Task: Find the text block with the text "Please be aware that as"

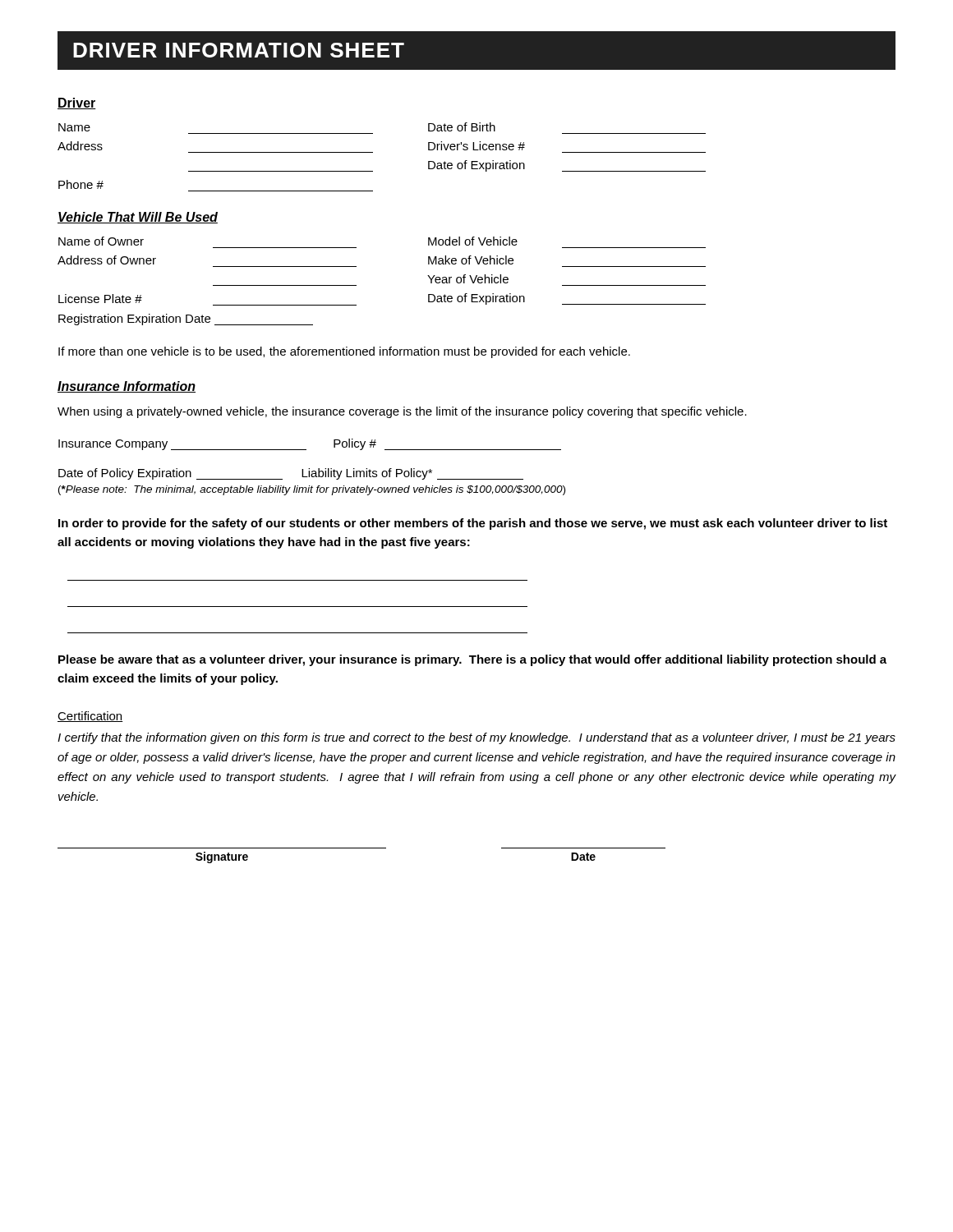Action: click(472, 668)
